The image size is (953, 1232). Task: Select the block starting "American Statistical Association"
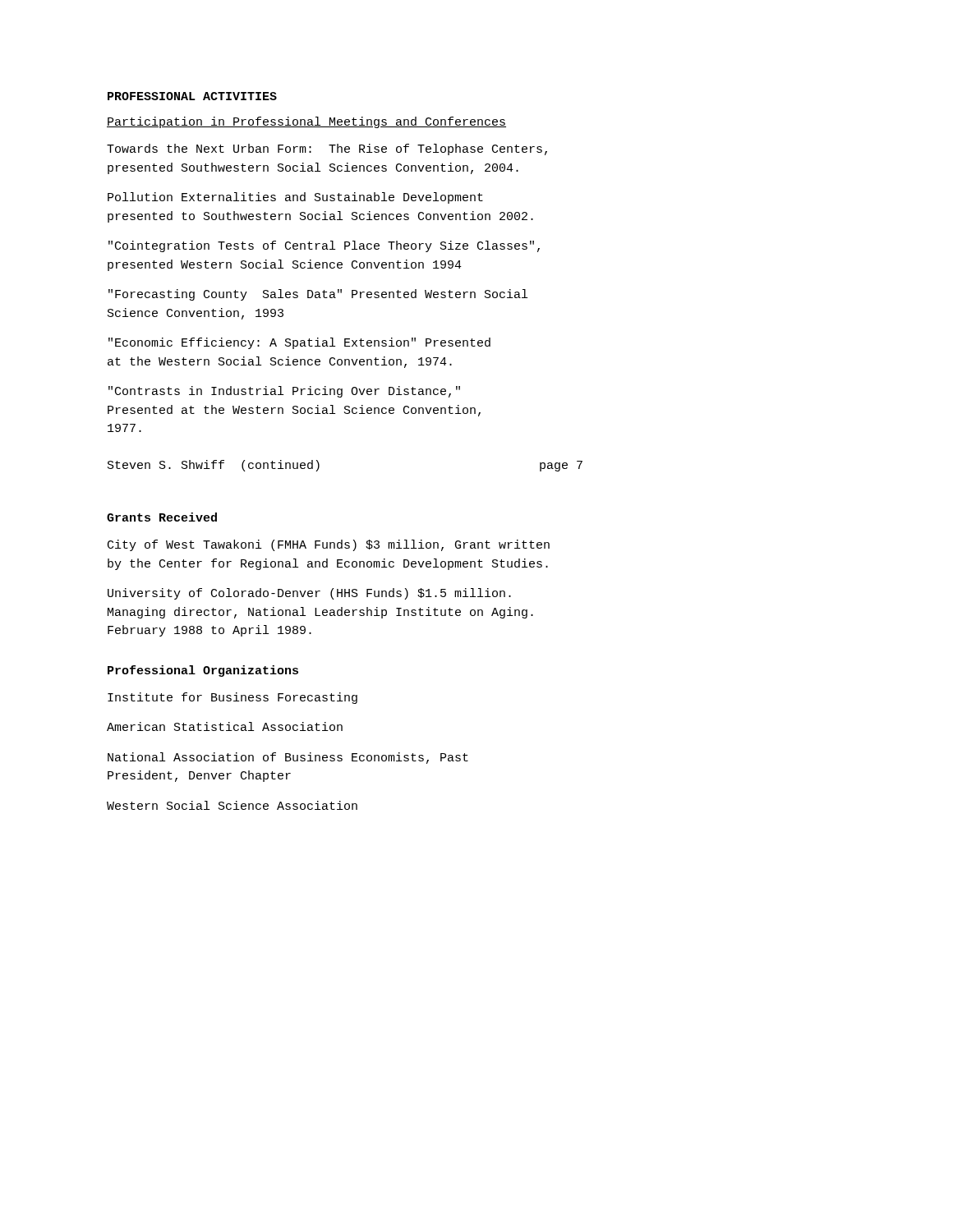pyautogui.click(x=225, y=728)
